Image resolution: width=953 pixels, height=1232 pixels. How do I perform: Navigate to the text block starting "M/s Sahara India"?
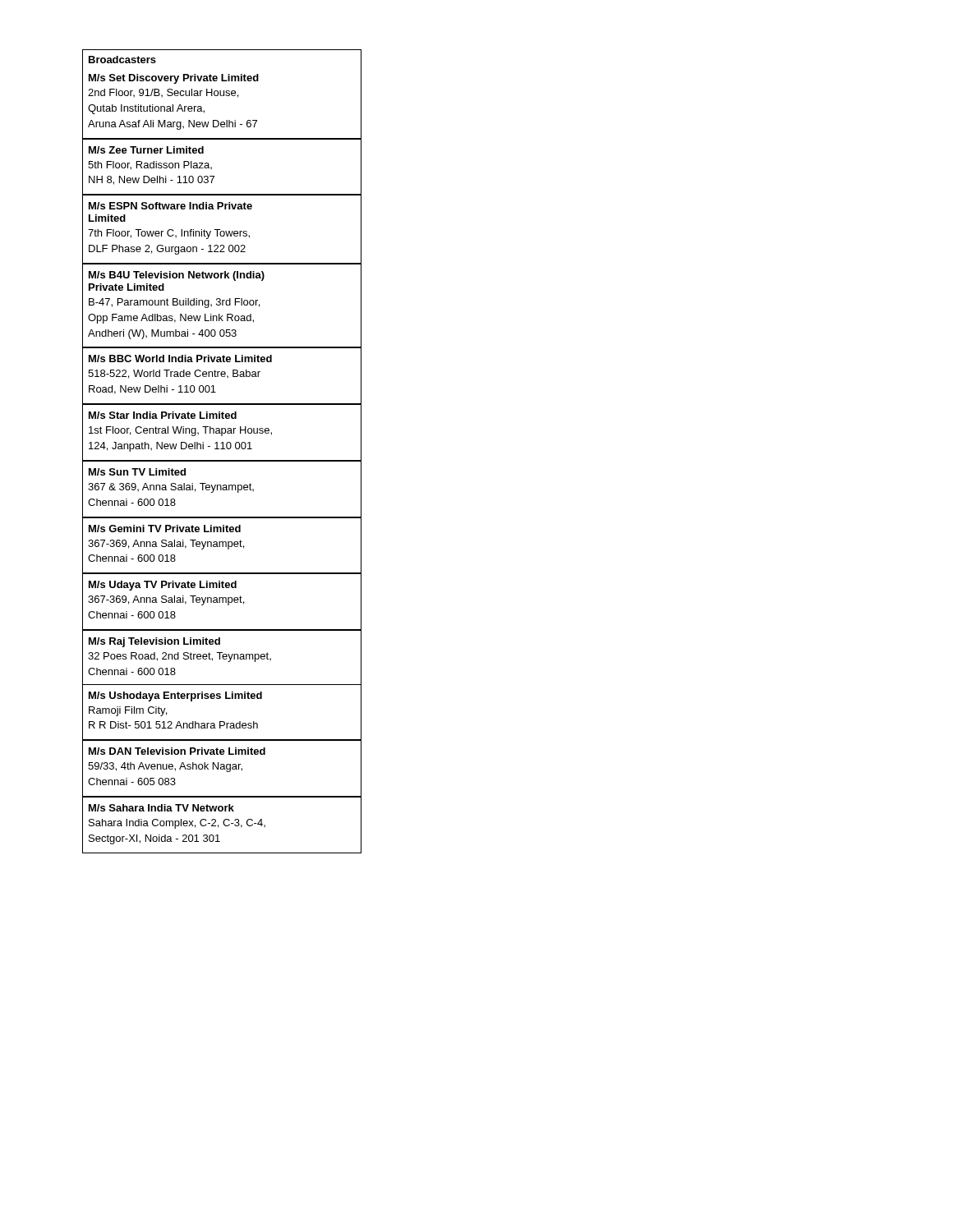pyautogui.click(x=222, y=823)
